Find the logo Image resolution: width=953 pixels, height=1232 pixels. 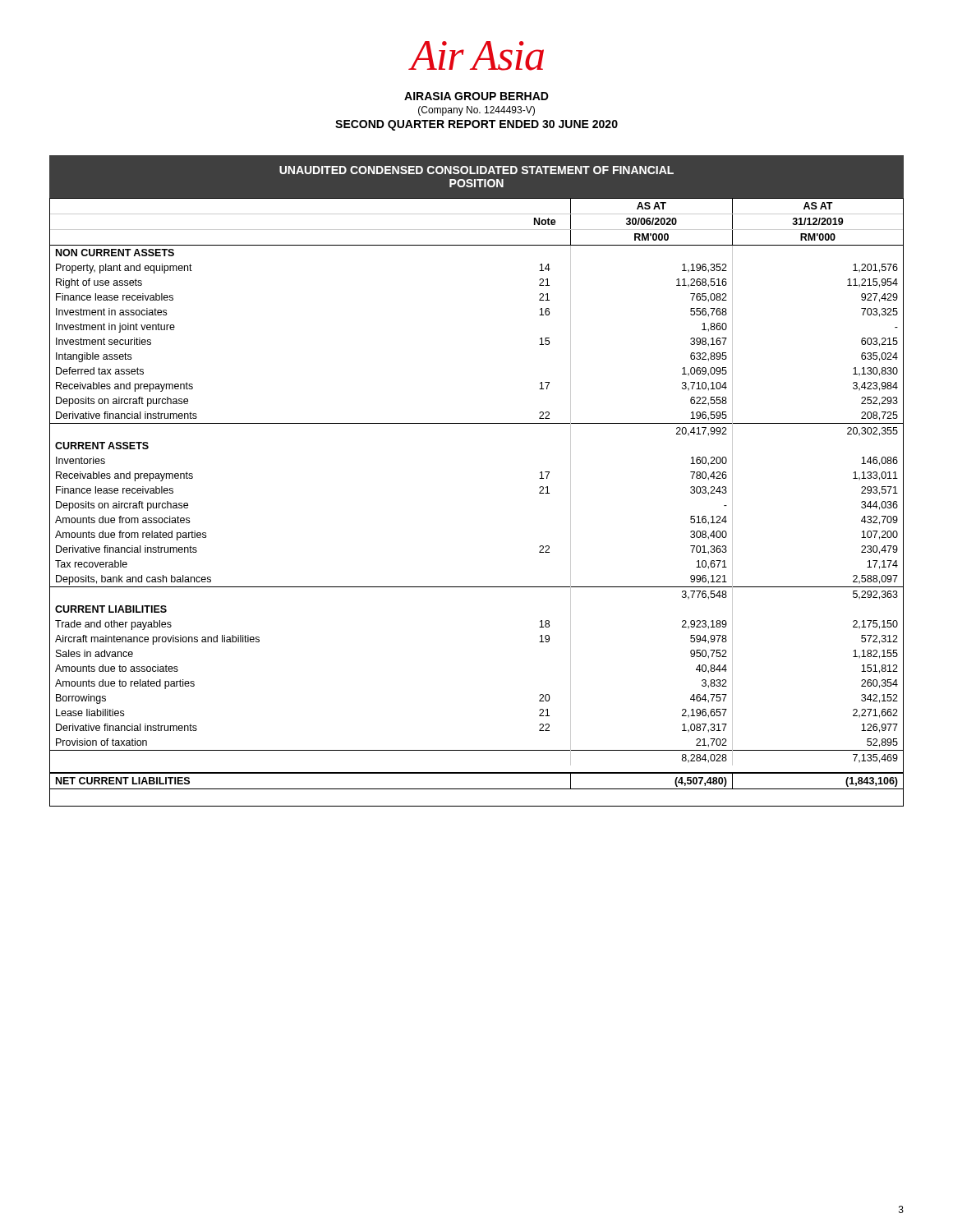pyautogui.click(x=476, y=70)
